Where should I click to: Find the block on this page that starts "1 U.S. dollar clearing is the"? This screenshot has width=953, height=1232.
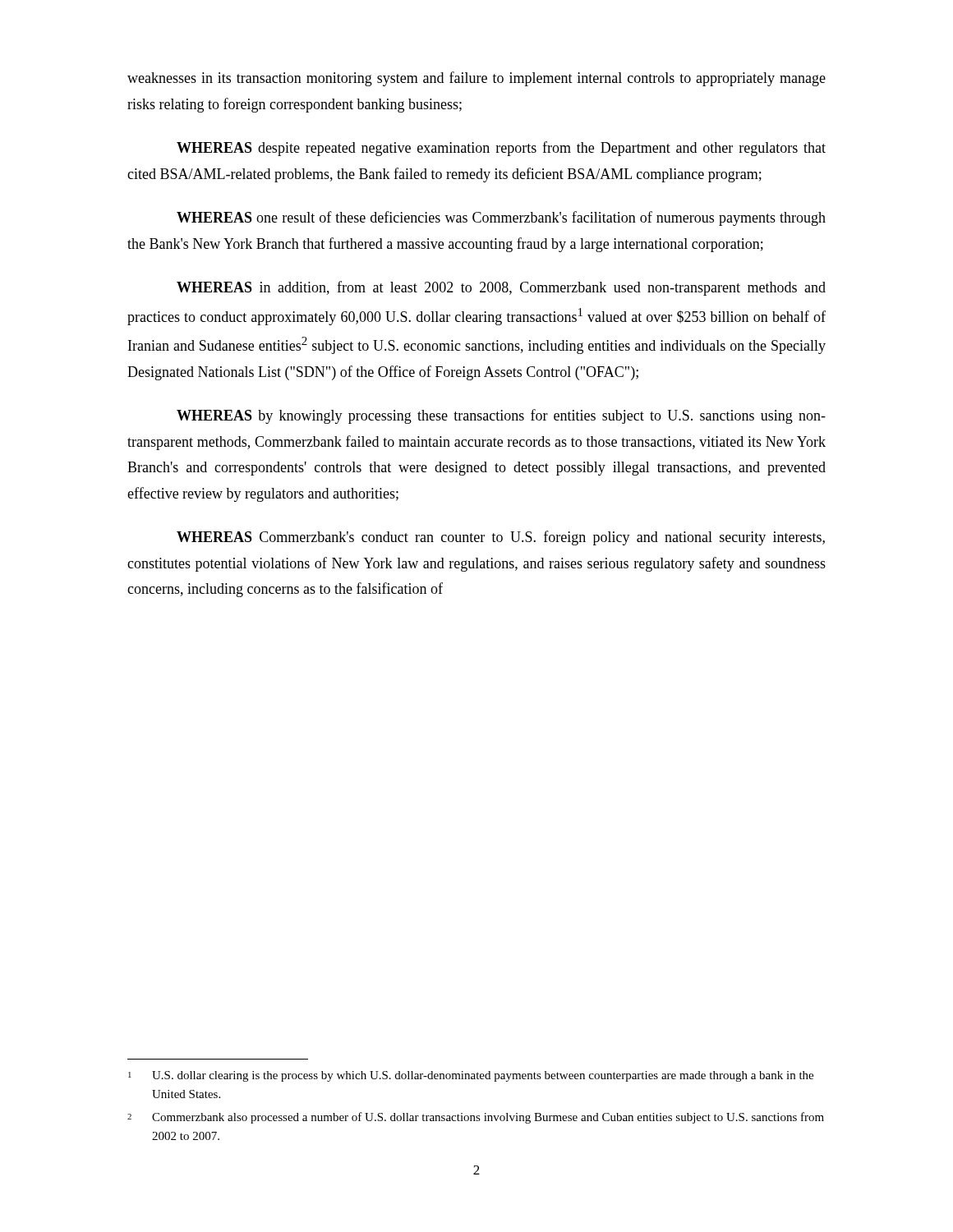coord(476,1085)
